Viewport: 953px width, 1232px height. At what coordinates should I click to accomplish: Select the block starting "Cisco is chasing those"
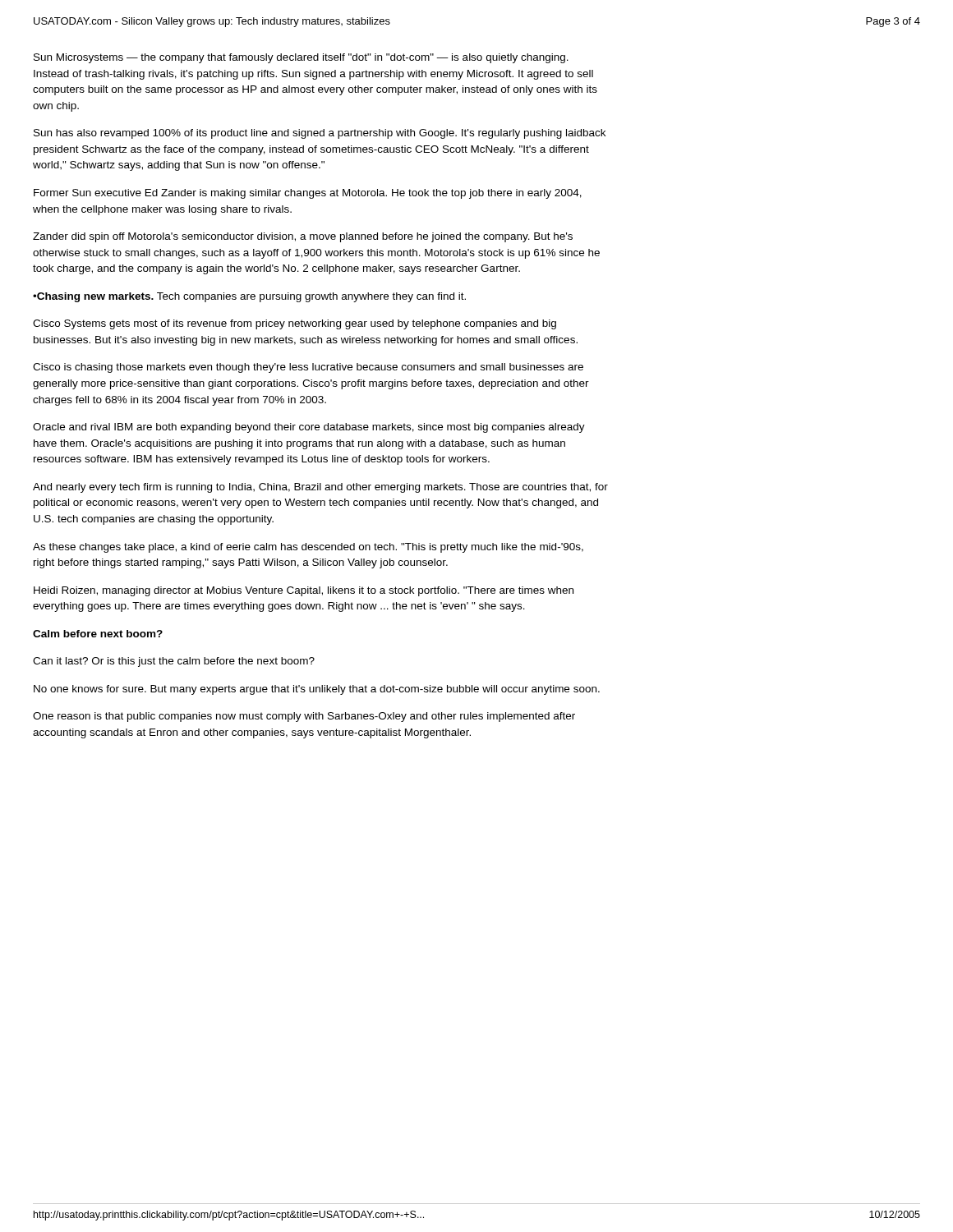pyautogui.click(x=311, y=383)
